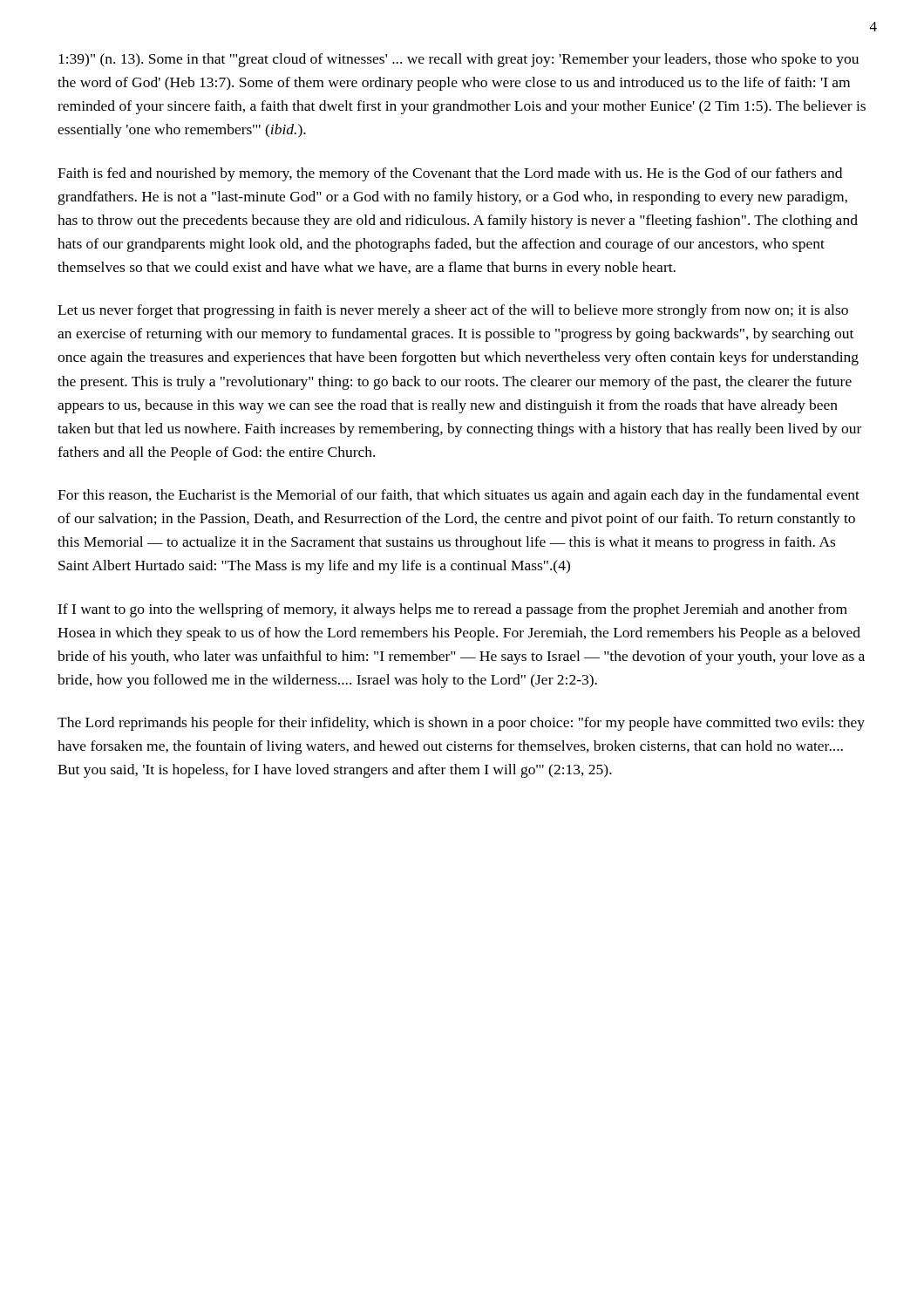Click on the text starting "If I want"

[x=461, y=644]
